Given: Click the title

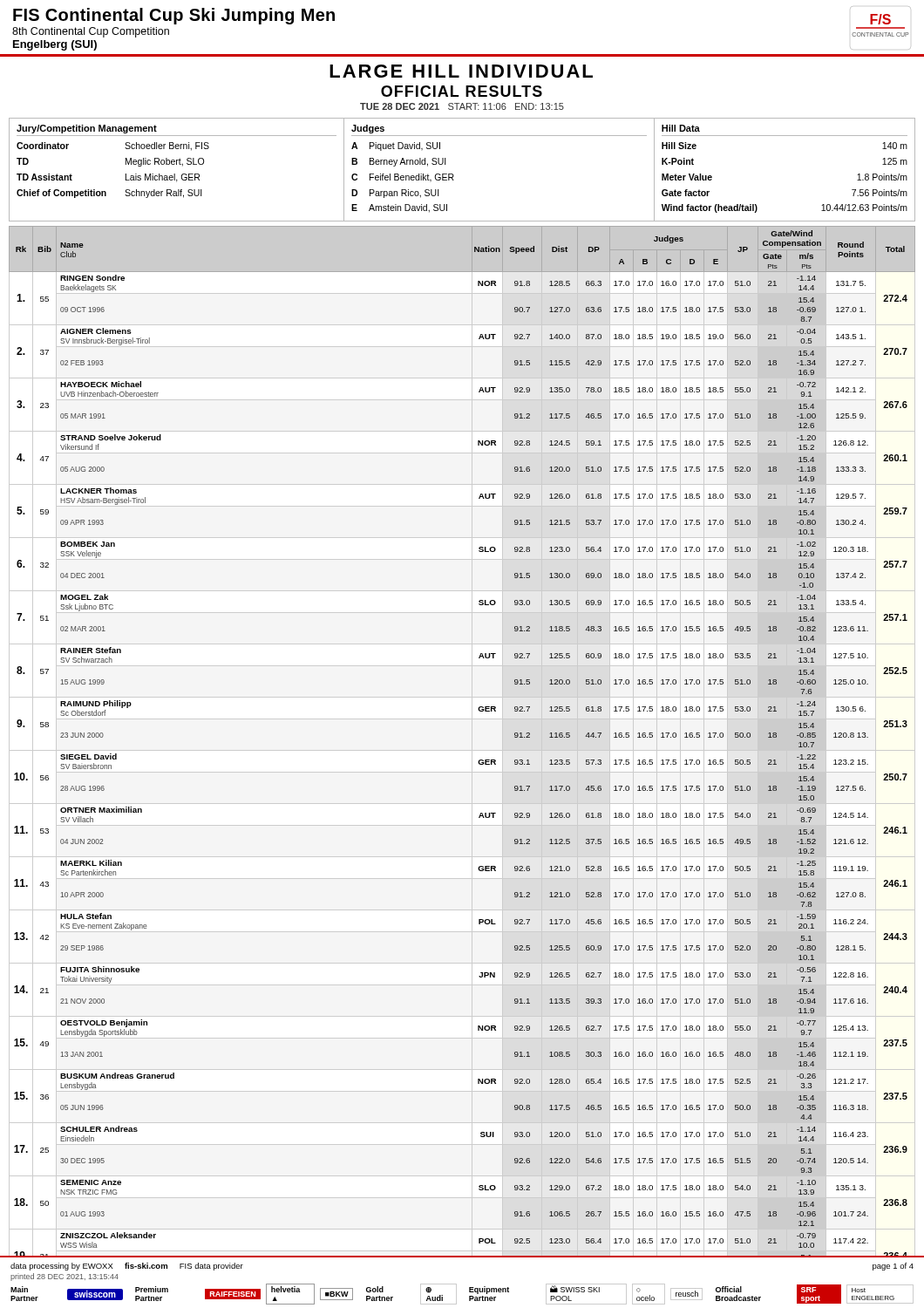Looking at the screenshot, I should (x=174, y=28).
